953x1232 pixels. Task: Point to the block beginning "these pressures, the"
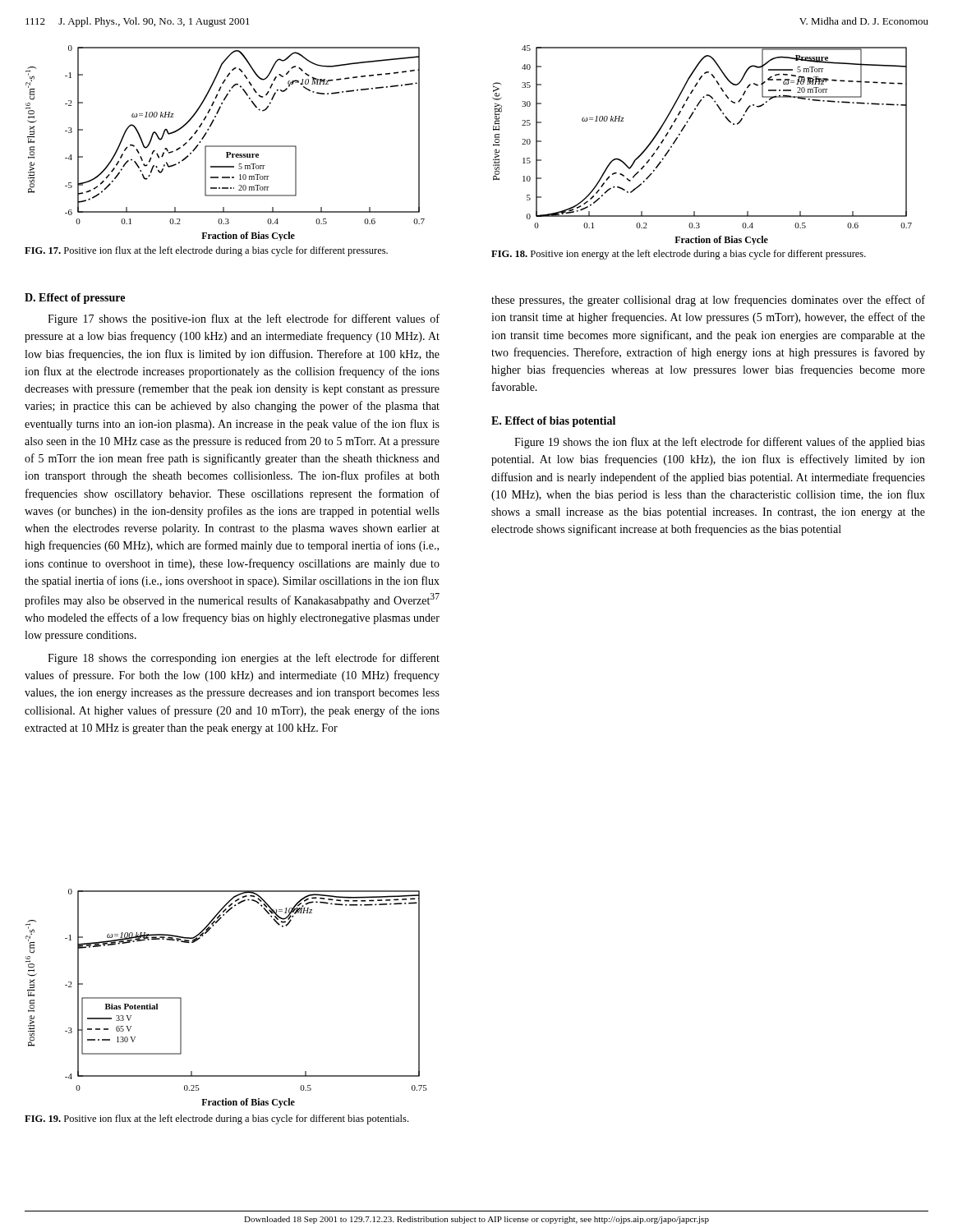coord(708,344)
